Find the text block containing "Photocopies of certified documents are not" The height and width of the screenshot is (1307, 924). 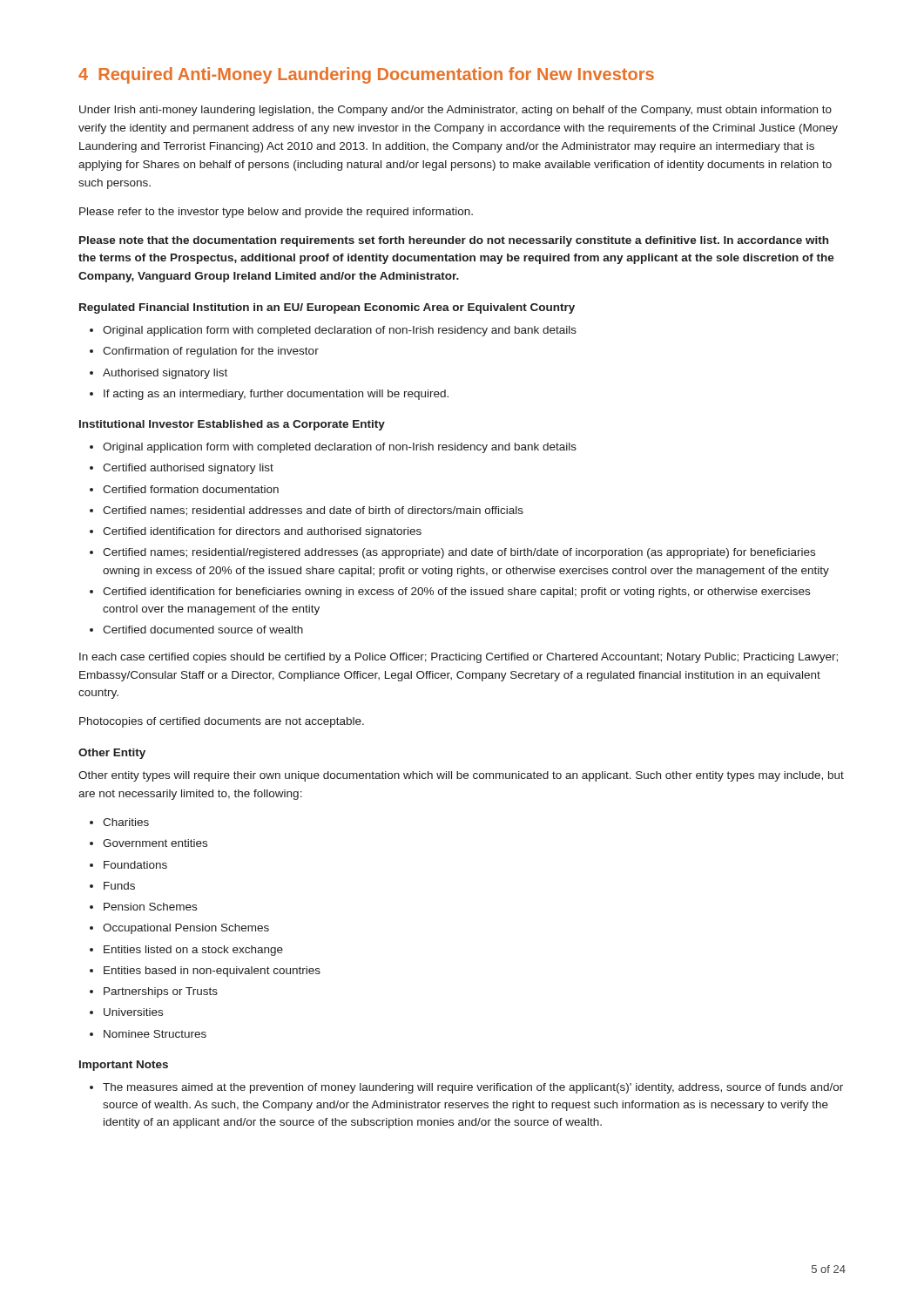(x=222, y=722)
